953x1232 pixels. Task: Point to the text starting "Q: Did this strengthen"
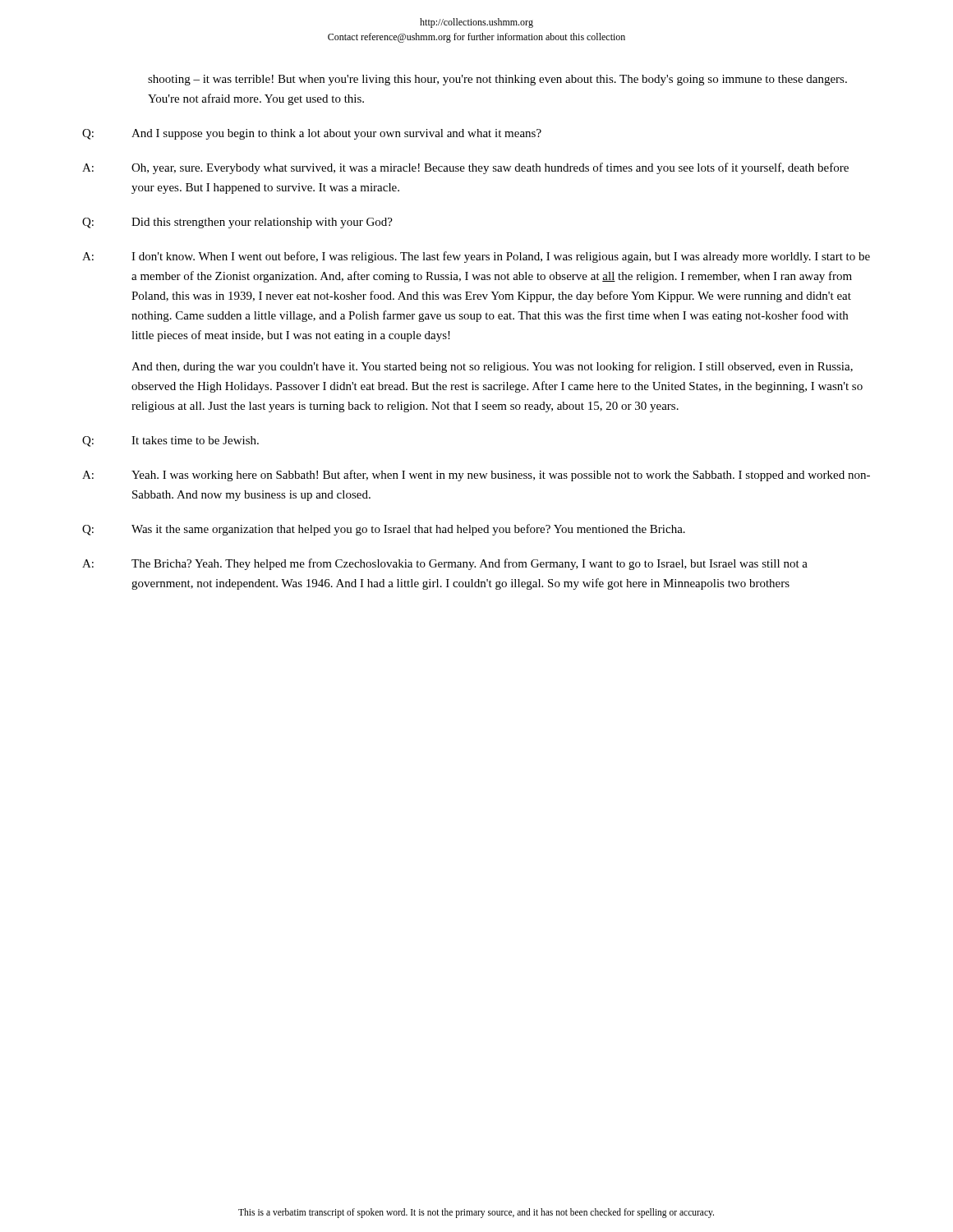tap(237, 223)
